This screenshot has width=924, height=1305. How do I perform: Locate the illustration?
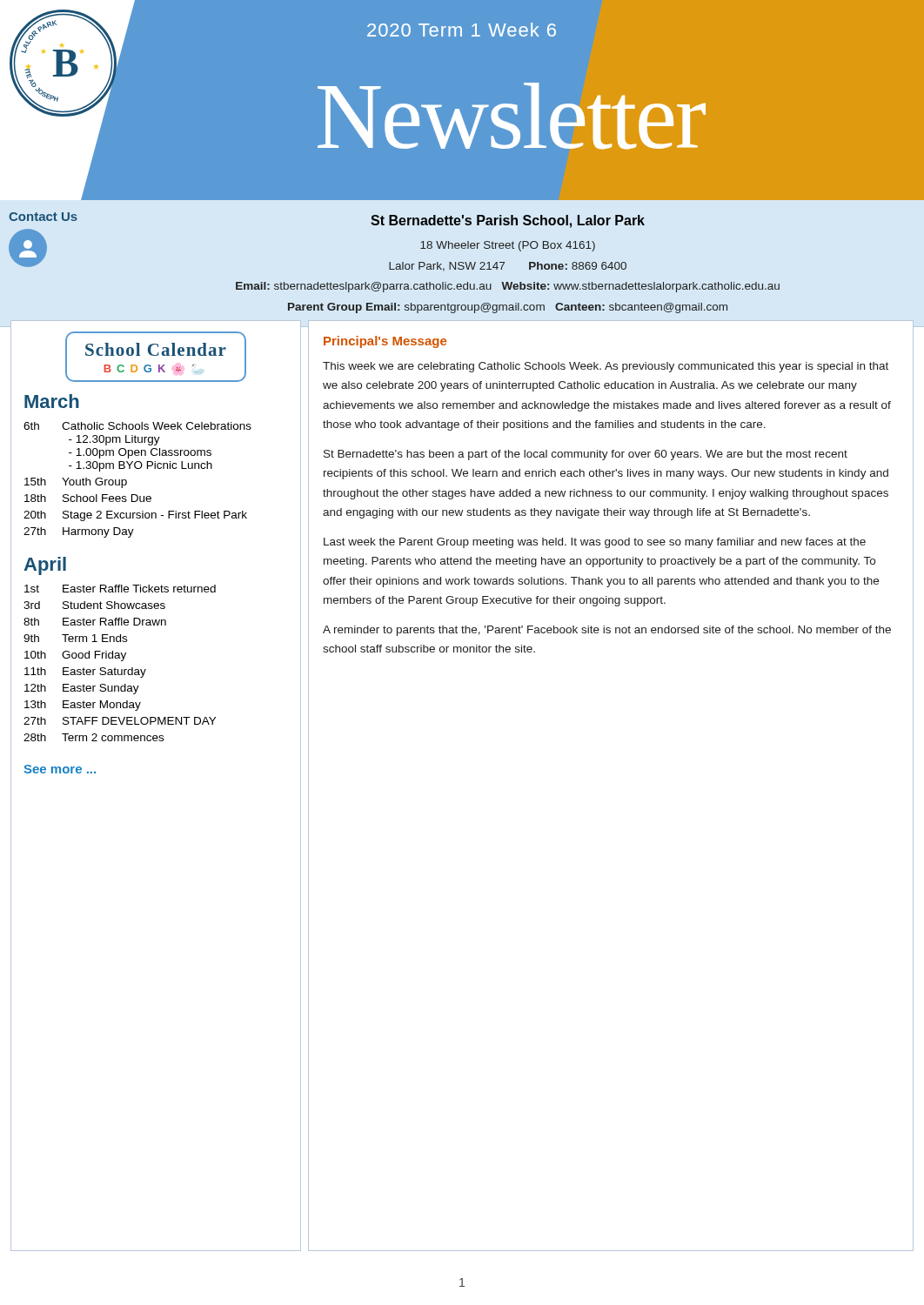pyautogui.click(x=156, y=357)
